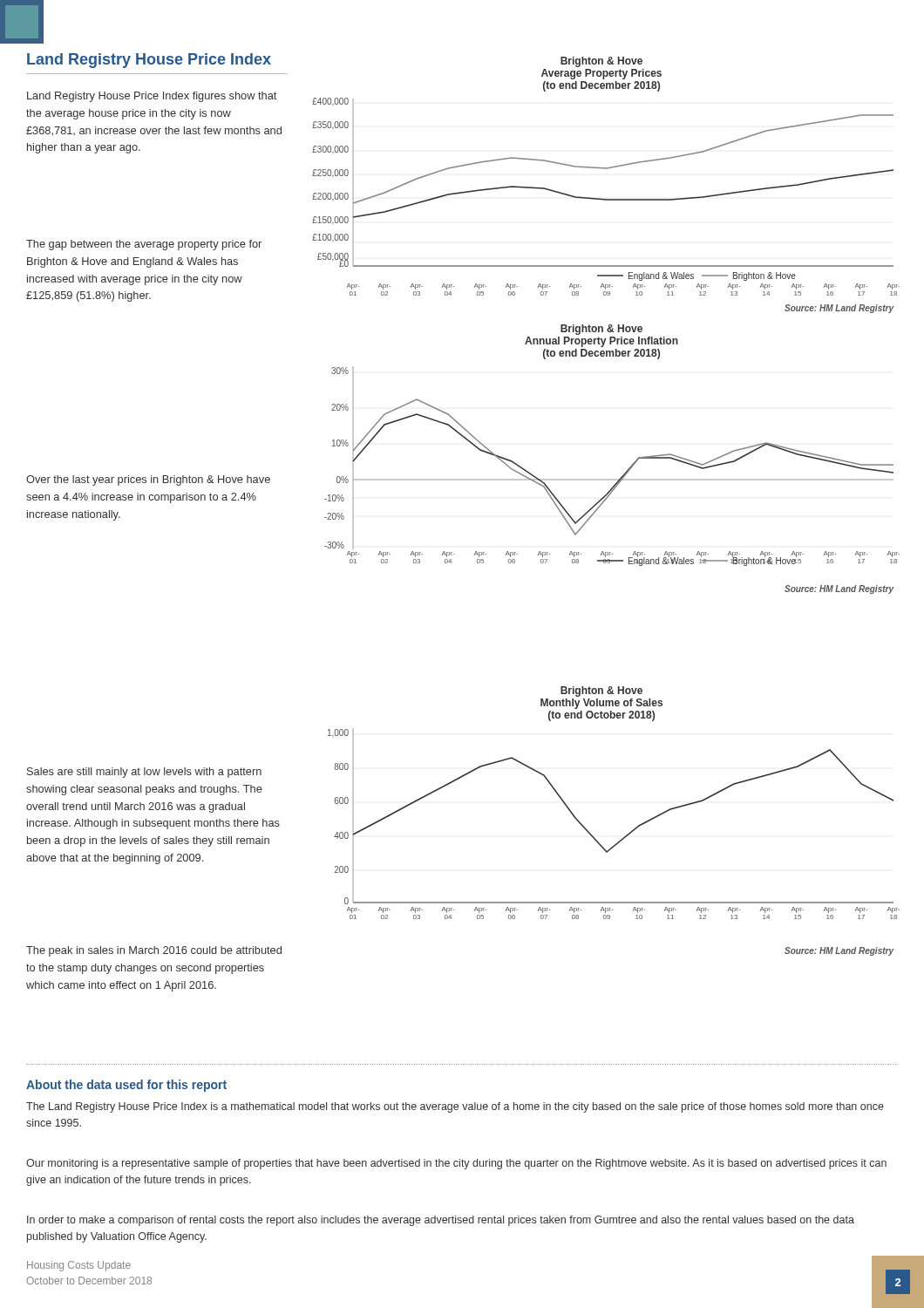The height and width of the screenshot is (1308, 924).
Task: Click the passage that begins "In order to"
Action: tap(440, 1228)
